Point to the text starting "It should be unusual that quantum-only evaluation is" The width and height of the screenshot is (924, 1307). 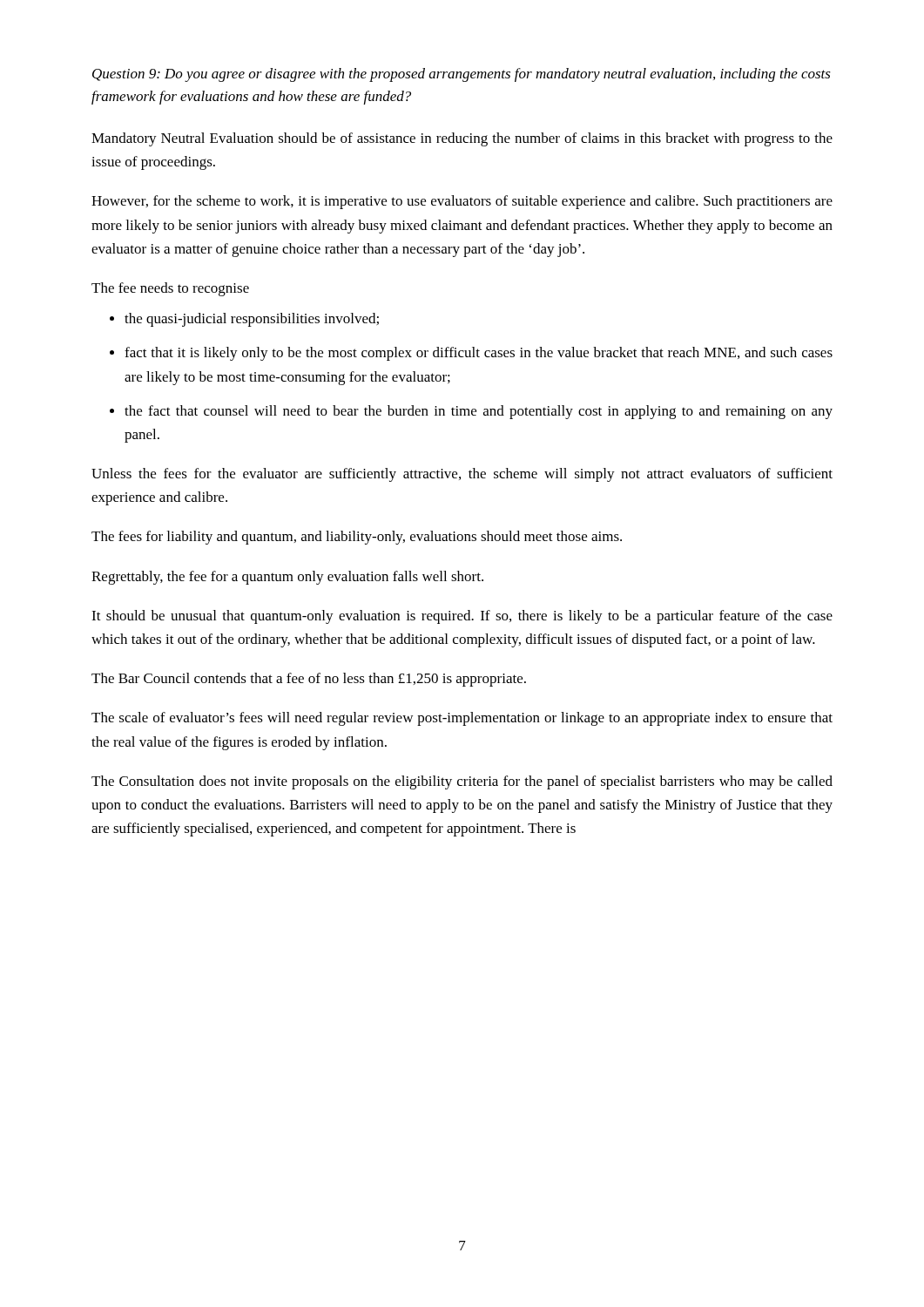[462, 627]
